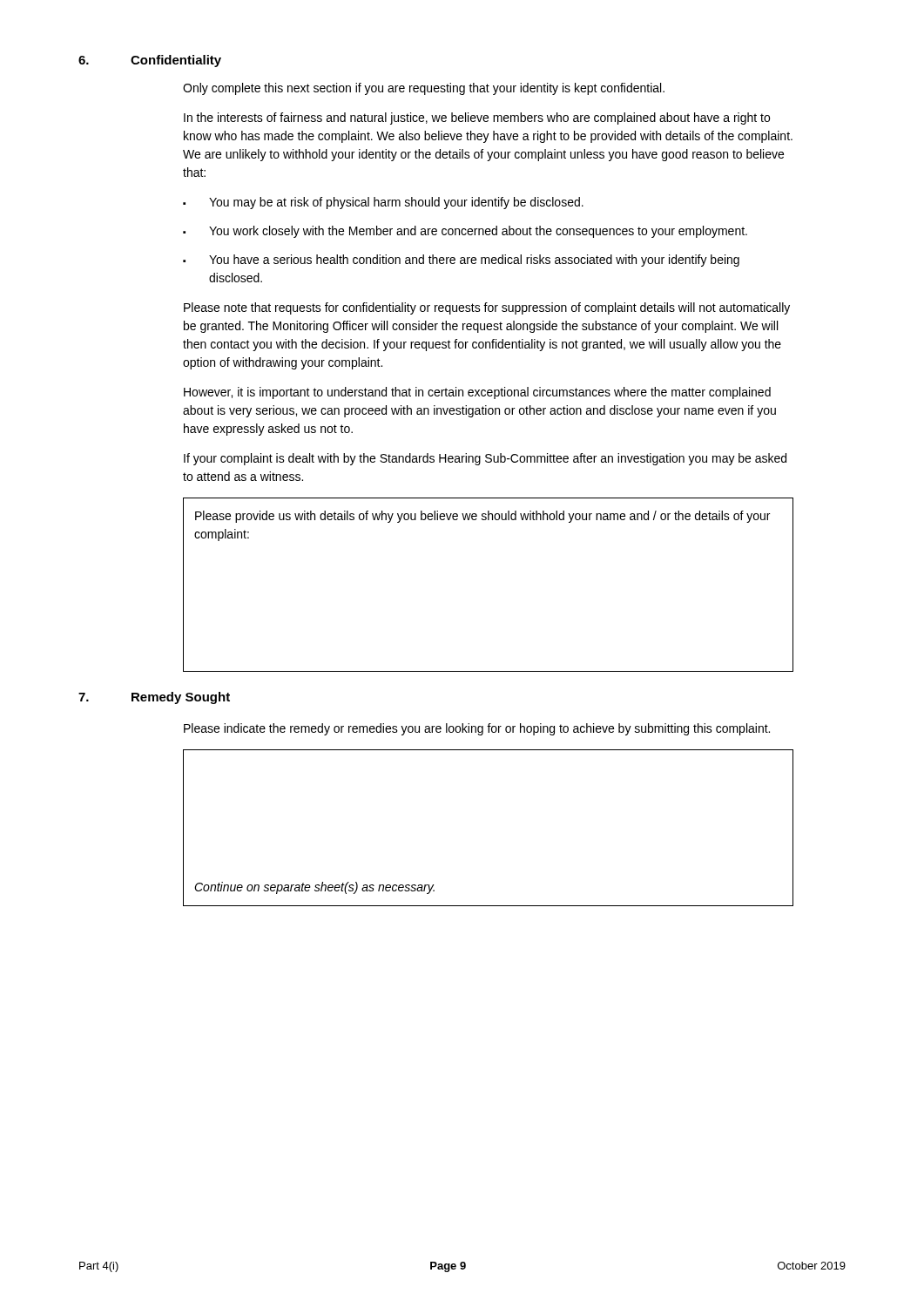Select the block starting "Please indicate the remedy or remedies you"
The image size is (924, 1307).
tap(477, 728)
